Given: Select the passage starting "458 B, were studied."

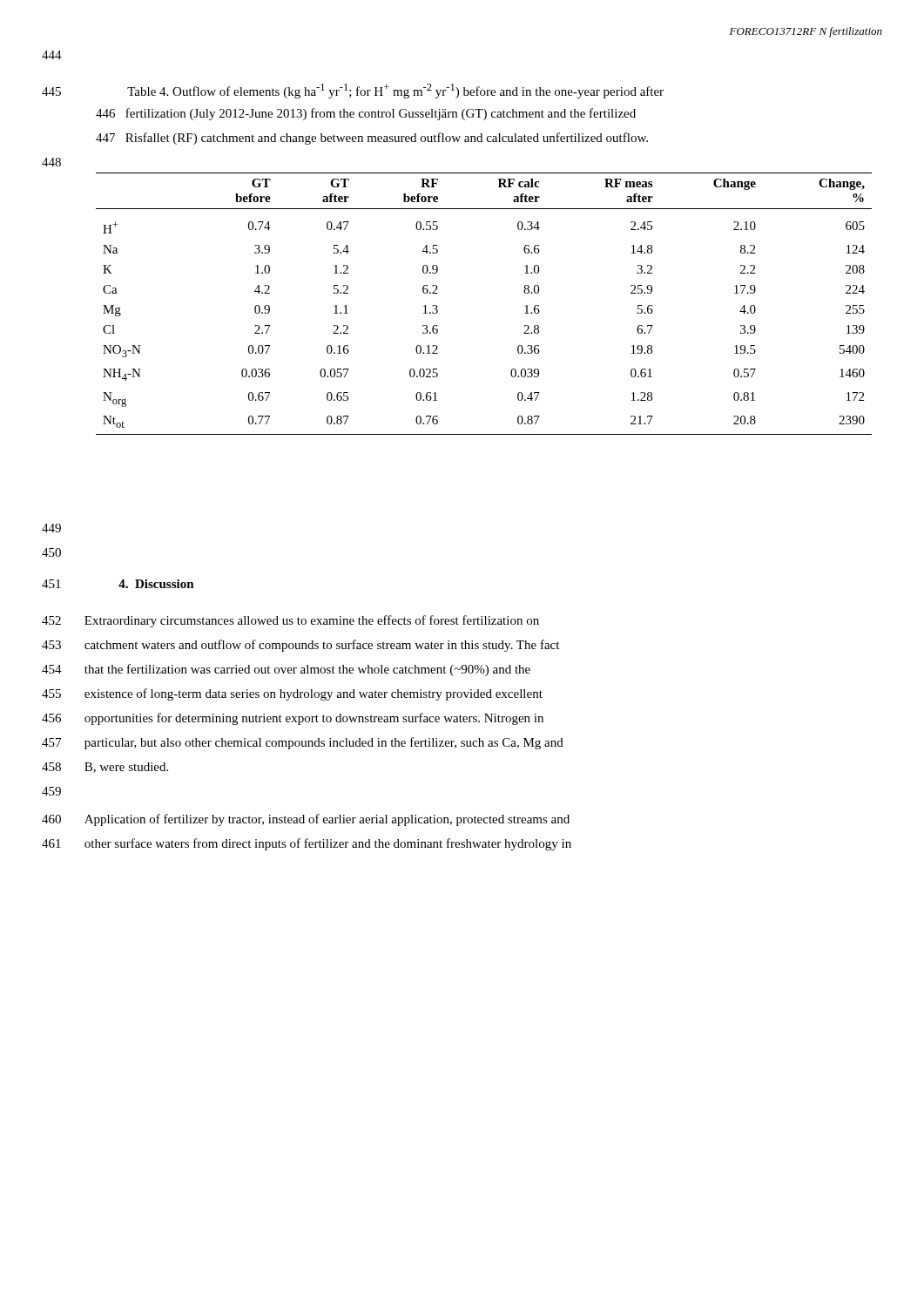Looking at the screenshot, I should (x=105, y=767).
